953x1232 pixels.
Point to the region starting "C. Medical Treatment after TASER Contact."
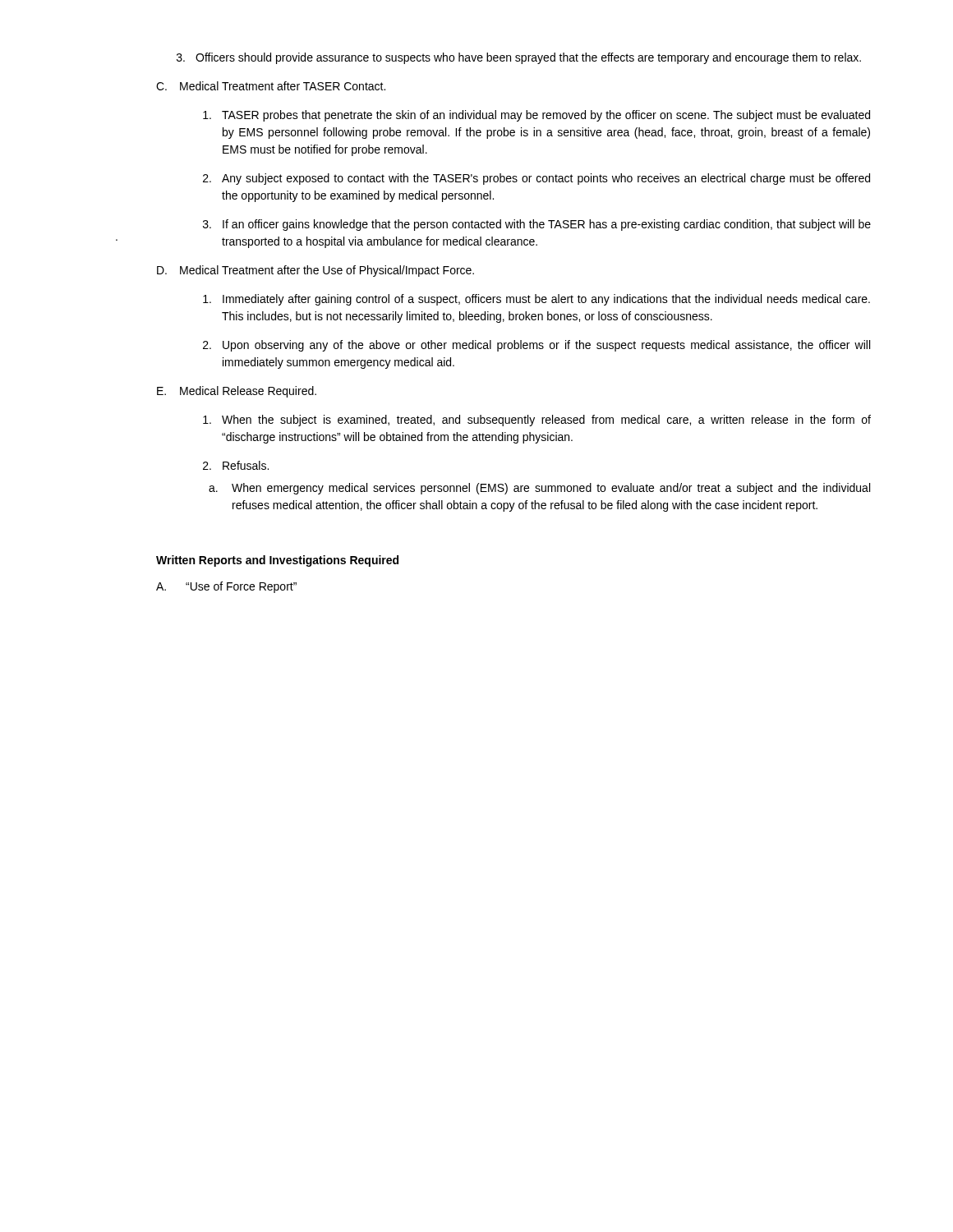pos(271,86)
